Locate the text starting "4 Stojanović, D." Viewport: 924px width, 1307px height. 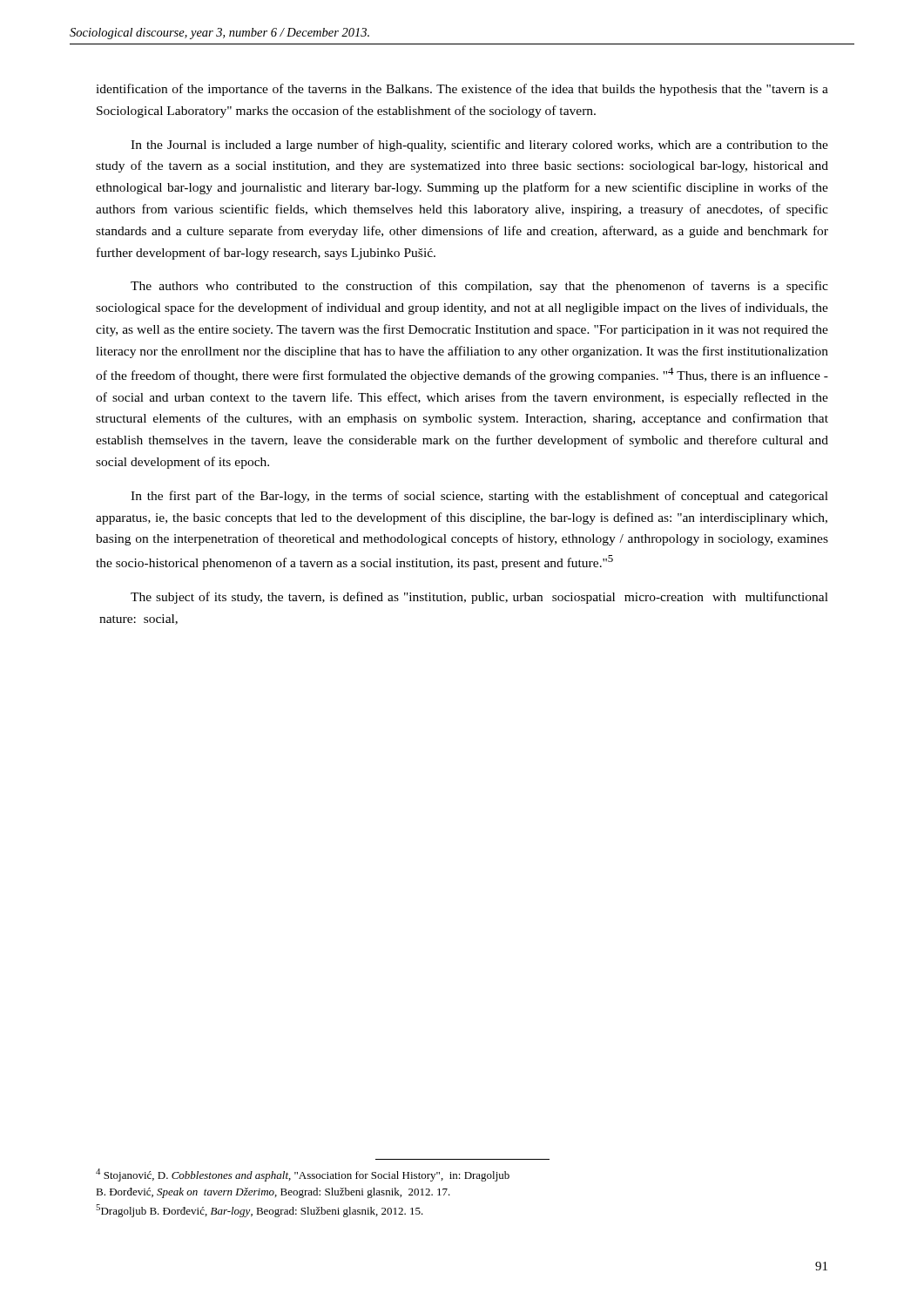tap(303, 1192)
